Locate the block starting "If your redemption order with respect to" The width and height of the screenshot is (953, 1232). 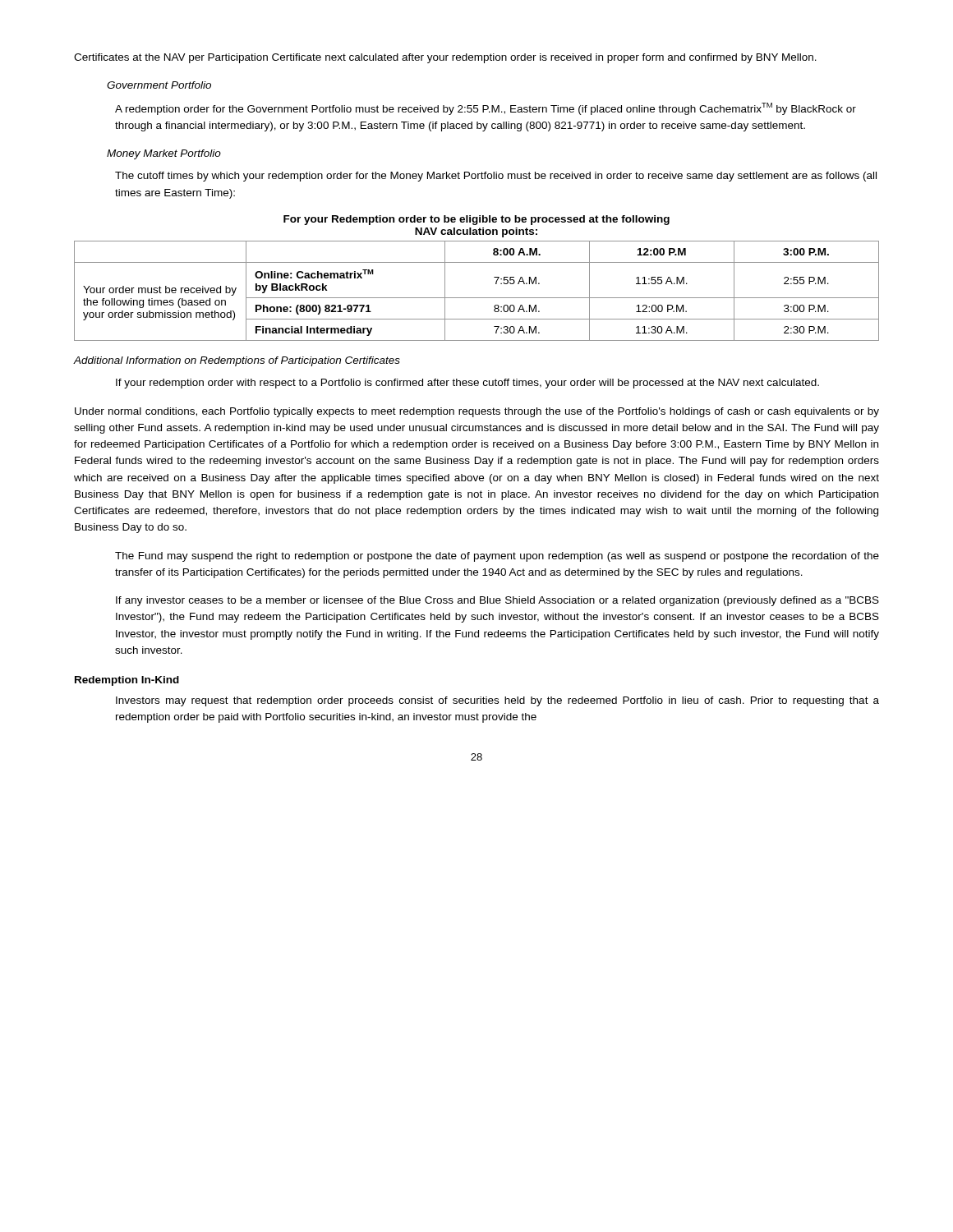coord(467,383)
